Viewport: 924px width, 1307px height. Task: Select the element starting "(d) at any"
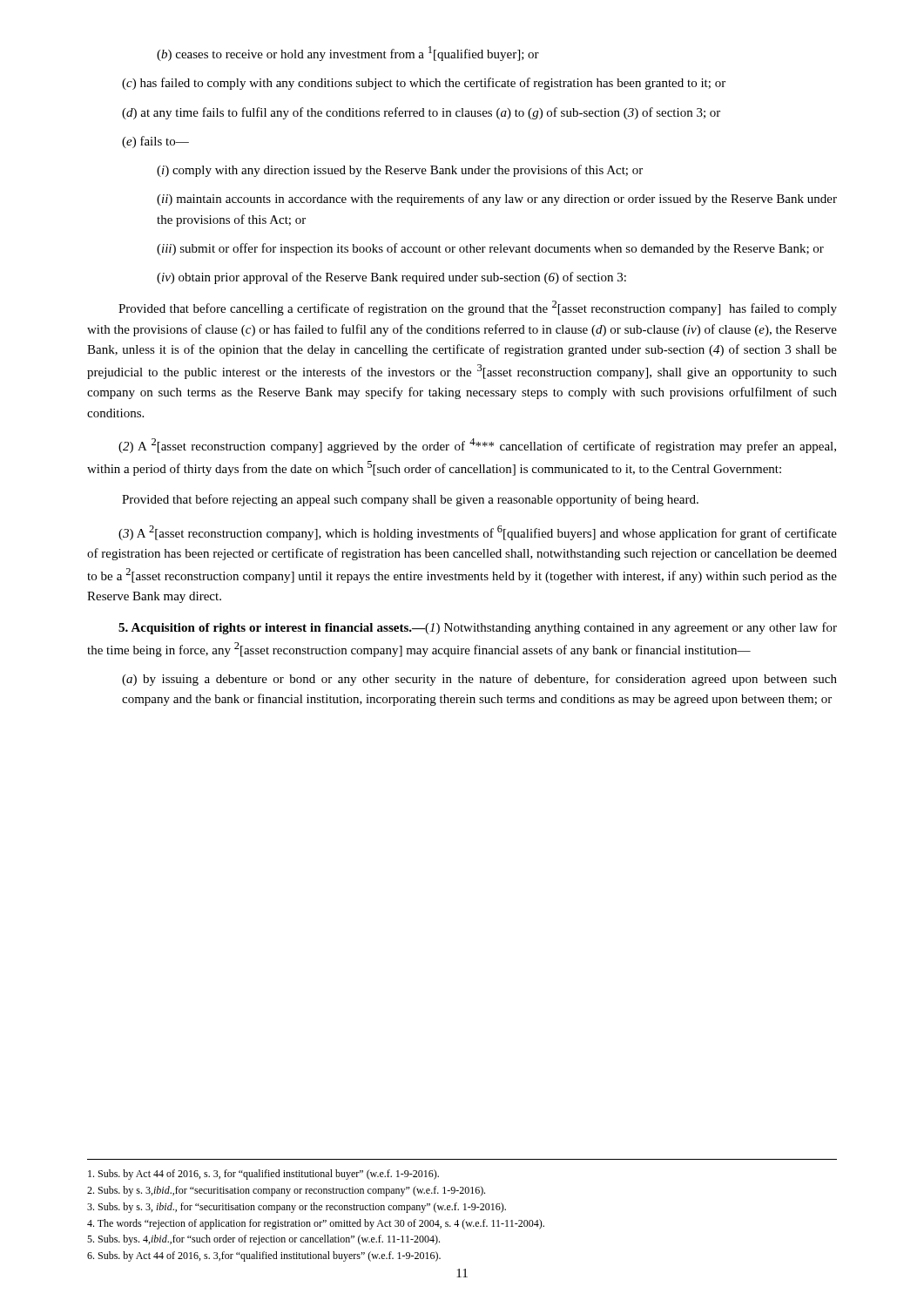pos(479,112)
